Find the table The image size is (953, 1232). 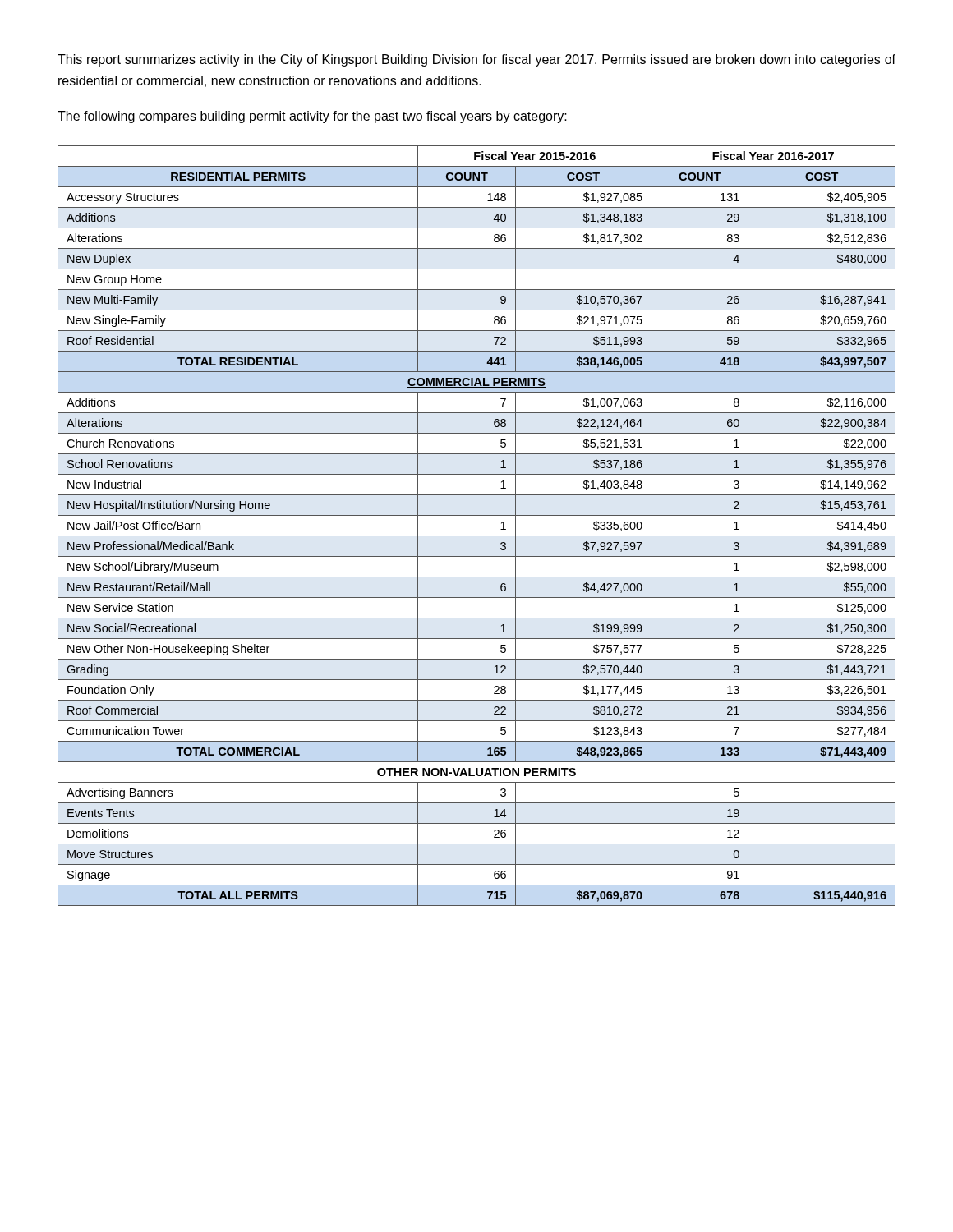(x=476, y=526)
